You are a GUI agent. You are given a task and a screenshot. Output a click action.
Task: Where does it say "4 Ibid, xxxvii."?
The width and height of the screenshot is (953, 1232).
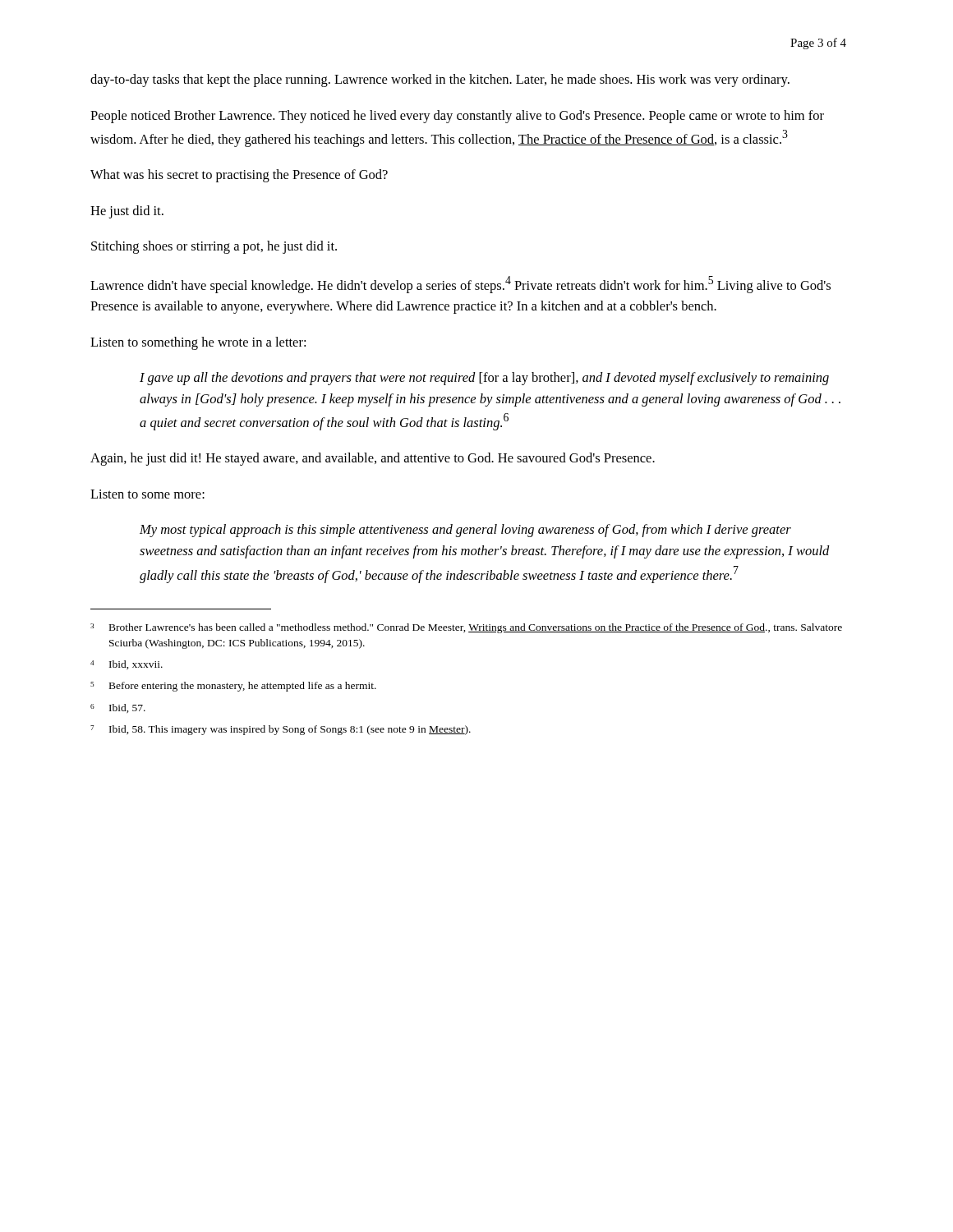[x=127, y=665]
